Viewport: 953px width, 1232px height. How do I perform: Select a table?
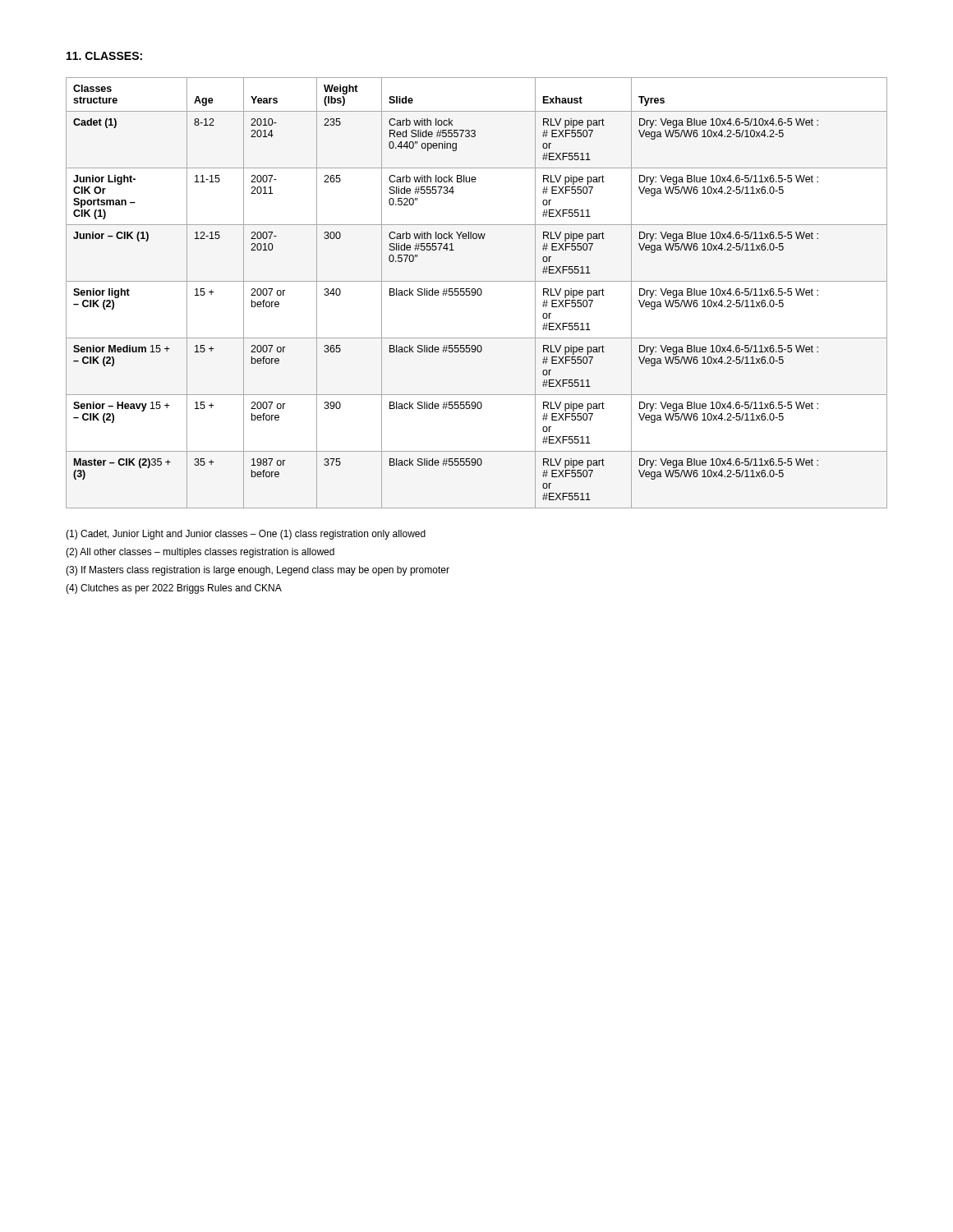pyautogui.click(x=476, y=293)
